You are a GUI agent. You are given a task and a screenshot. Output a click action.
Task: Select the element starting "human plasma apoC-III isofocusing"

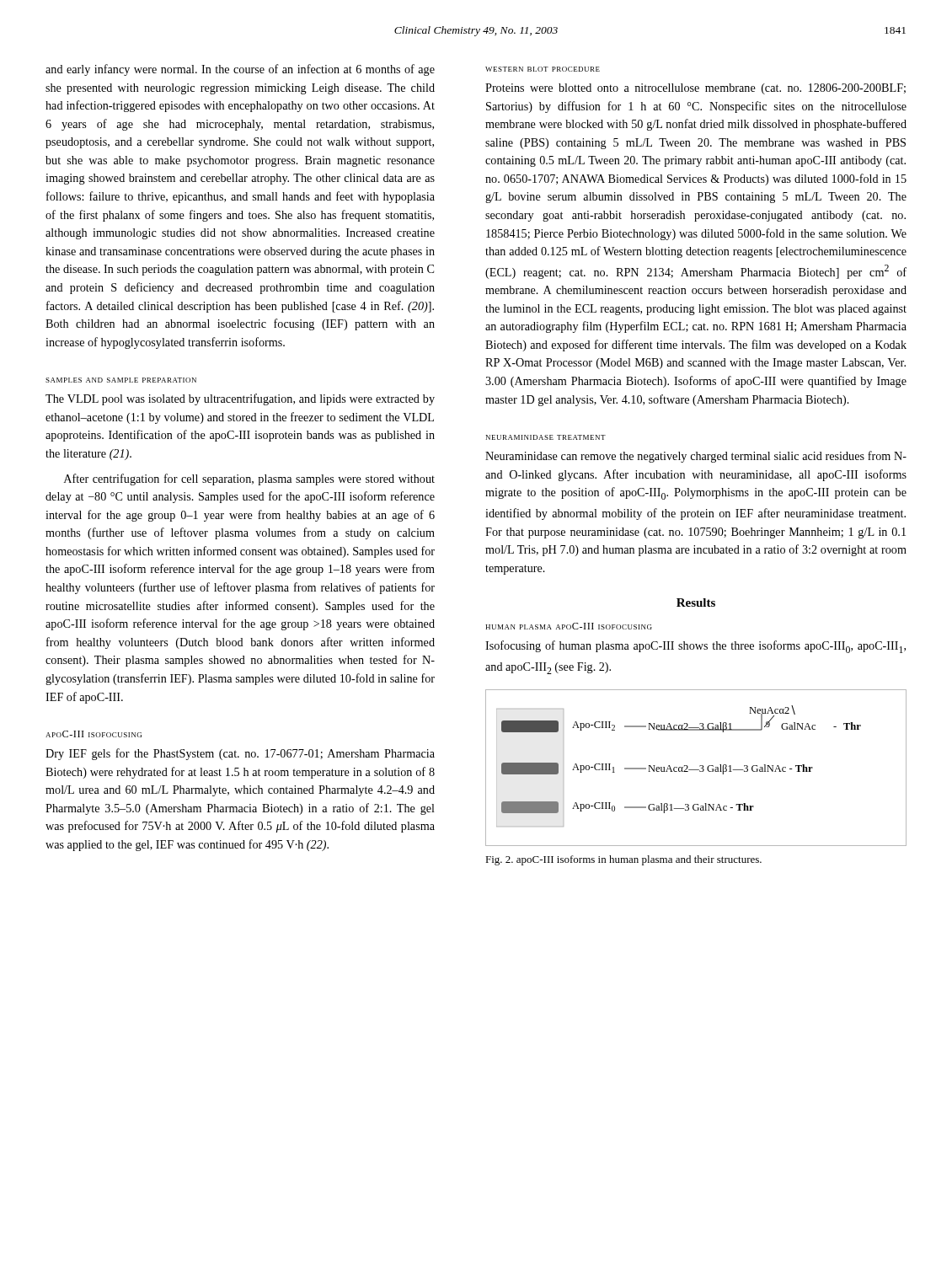tap(569, 626)
